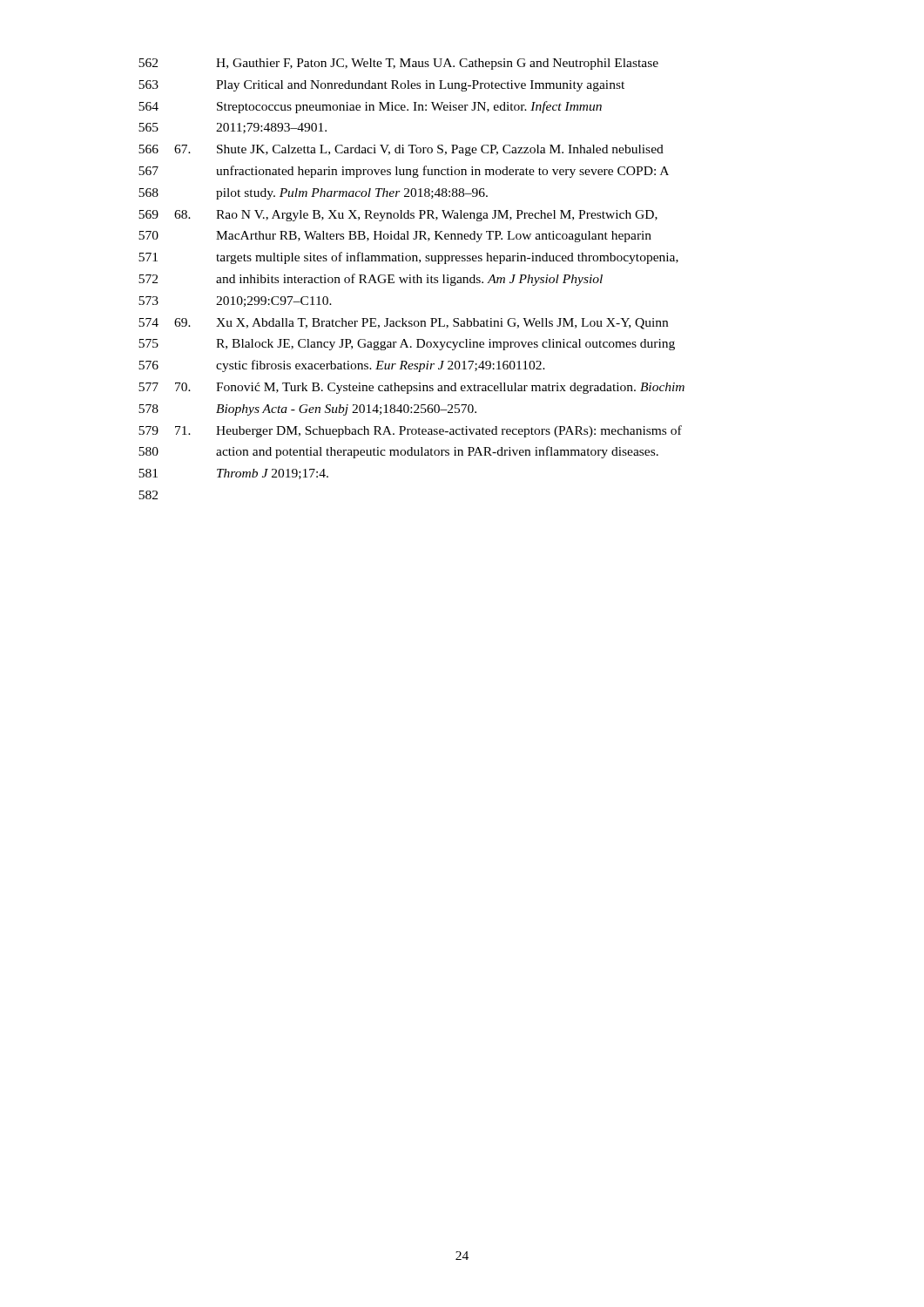This screenshot has height=1307, width=924.
Task: Point to the text starting "567 unfractionated heparin improves lung function in"
Action: point(462,171)
